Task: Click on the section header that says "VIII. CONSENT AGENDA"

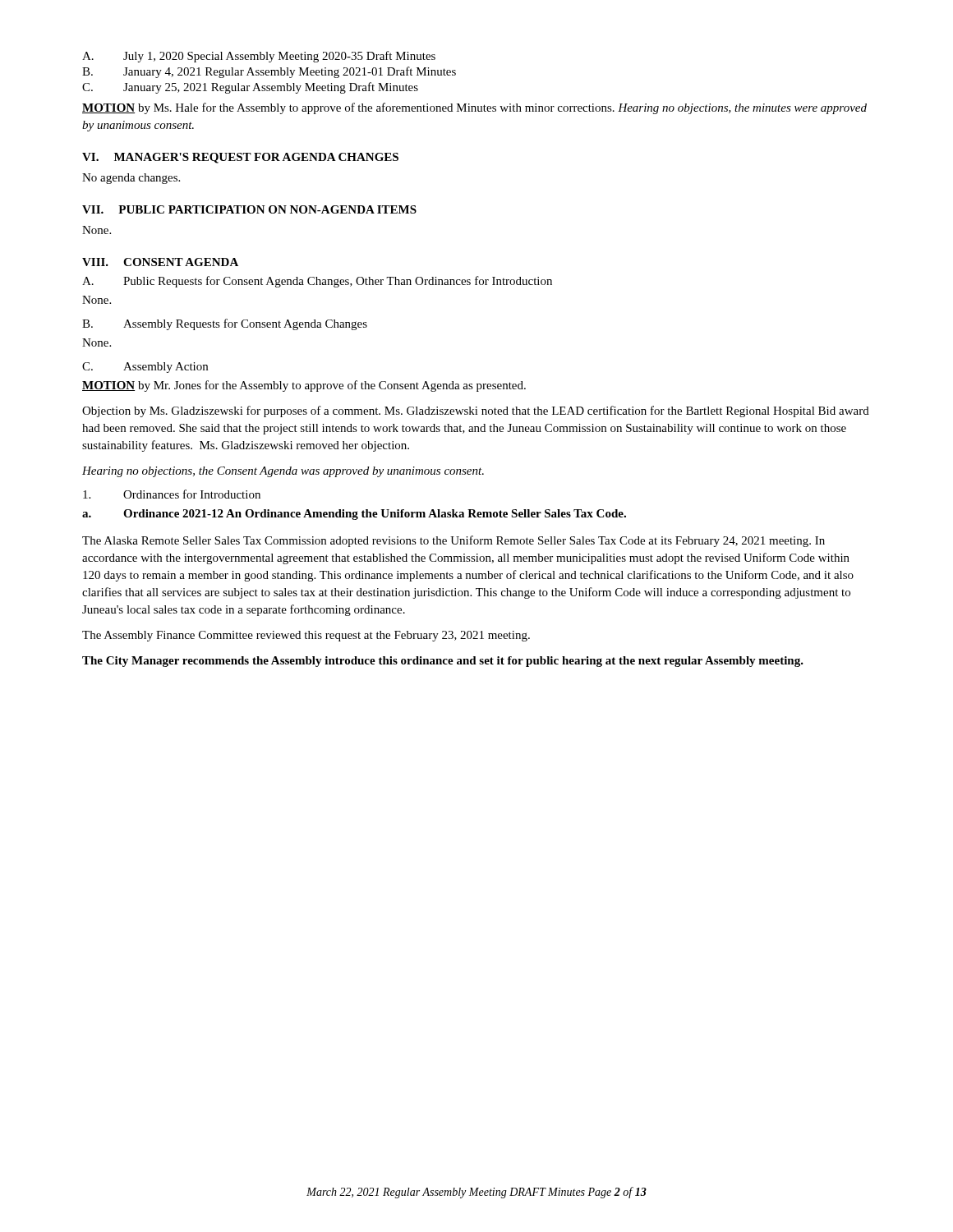Action: click(160, 262)
